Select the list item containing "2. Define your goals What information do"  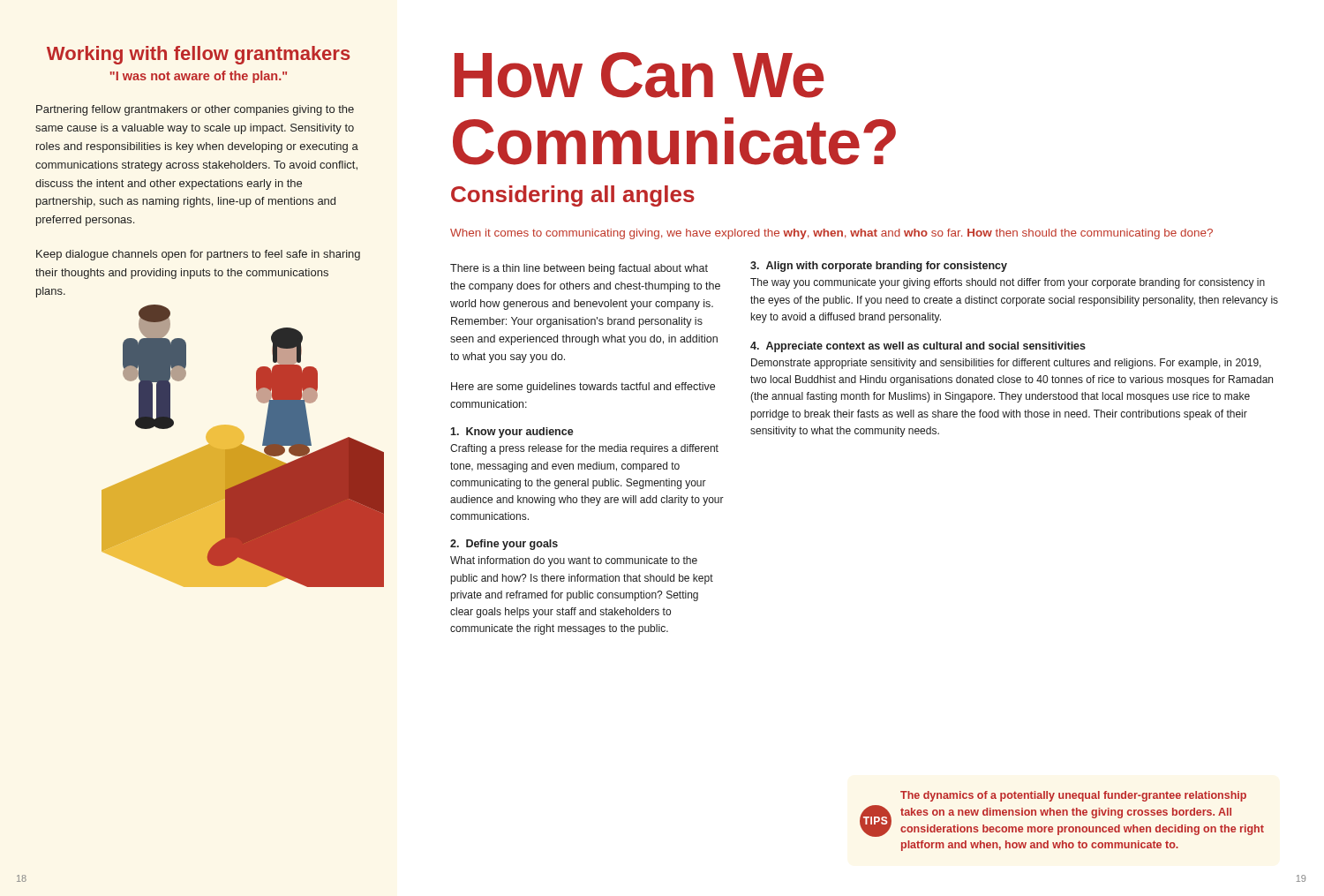587,588
